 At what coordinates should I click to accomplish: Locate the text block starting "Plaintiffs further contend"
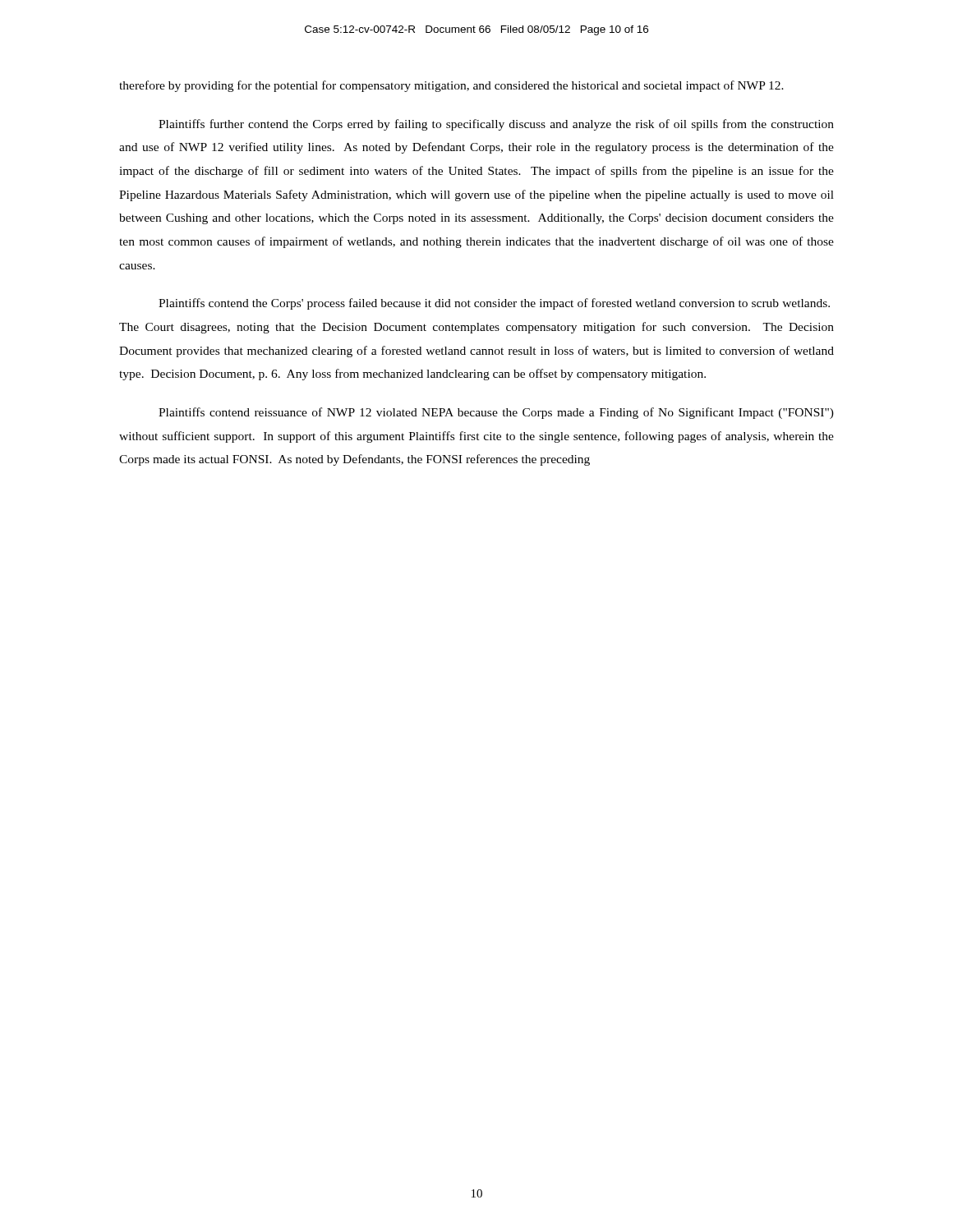coord(476,194)
